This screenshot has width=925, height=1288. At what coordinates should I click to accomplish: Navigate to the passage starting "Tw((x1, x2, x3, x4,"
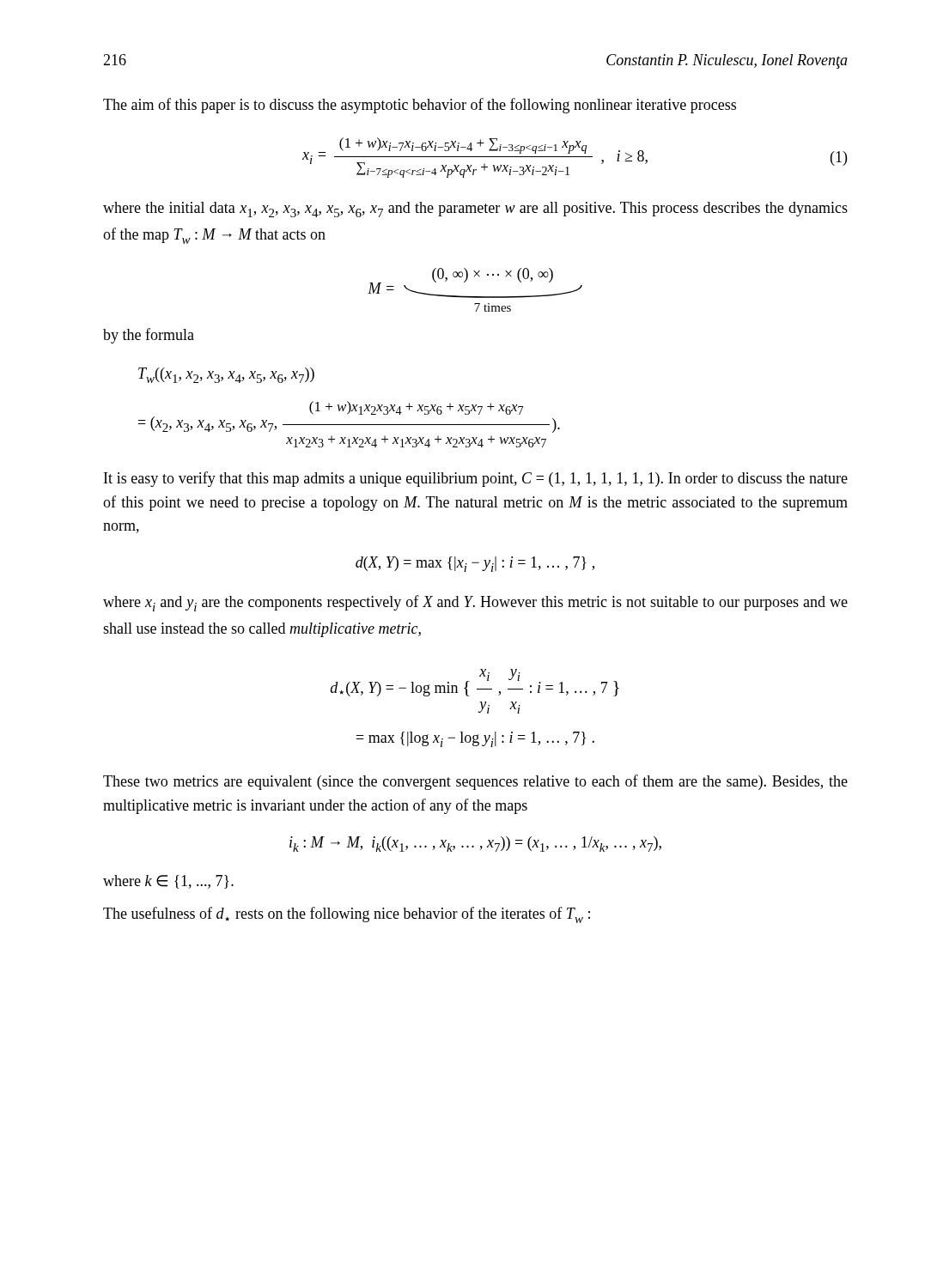tap(493, 407)
